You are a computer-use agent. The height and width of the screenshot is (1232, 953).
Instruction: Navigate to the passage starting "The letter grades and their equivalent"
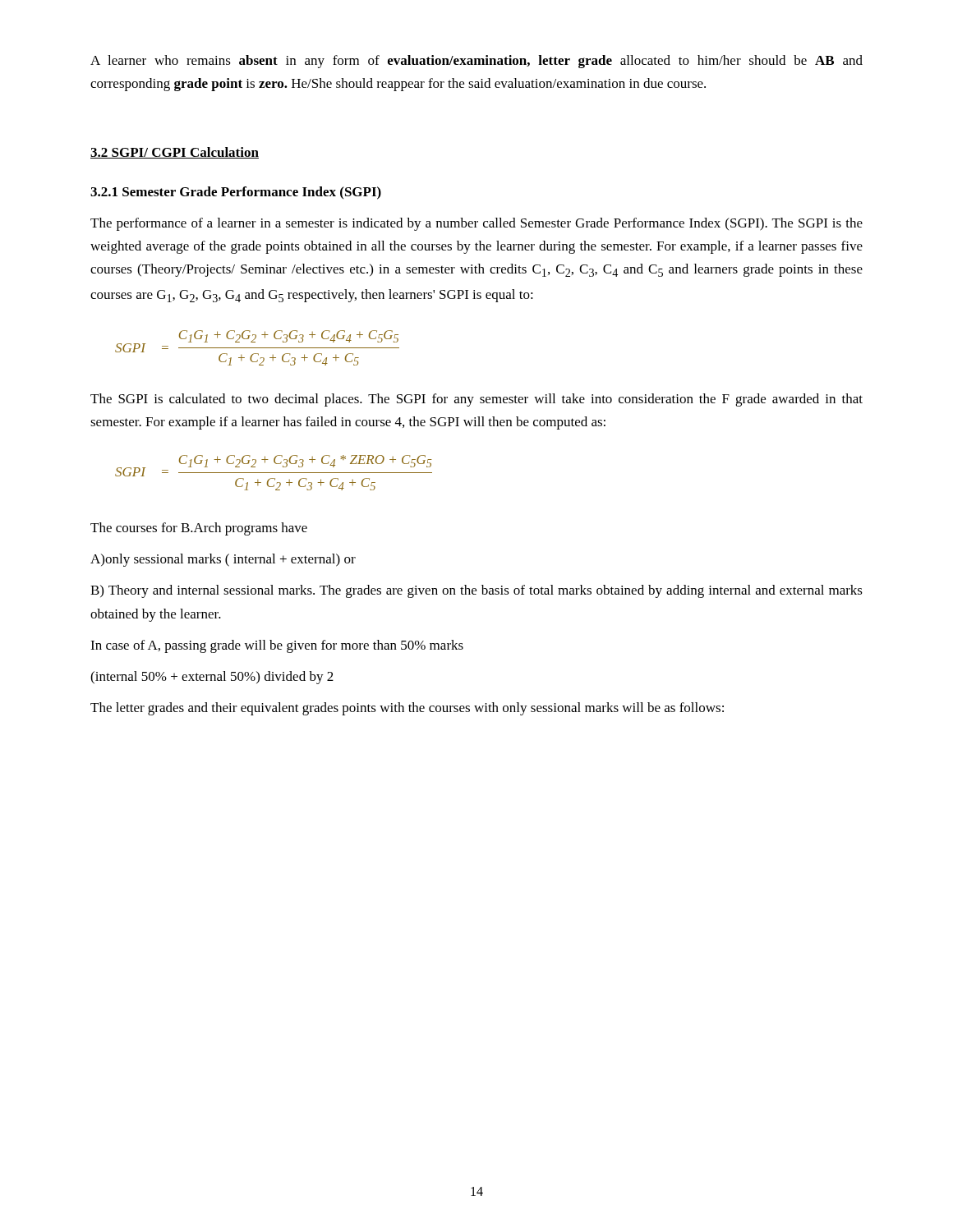(x=476, y=708)
